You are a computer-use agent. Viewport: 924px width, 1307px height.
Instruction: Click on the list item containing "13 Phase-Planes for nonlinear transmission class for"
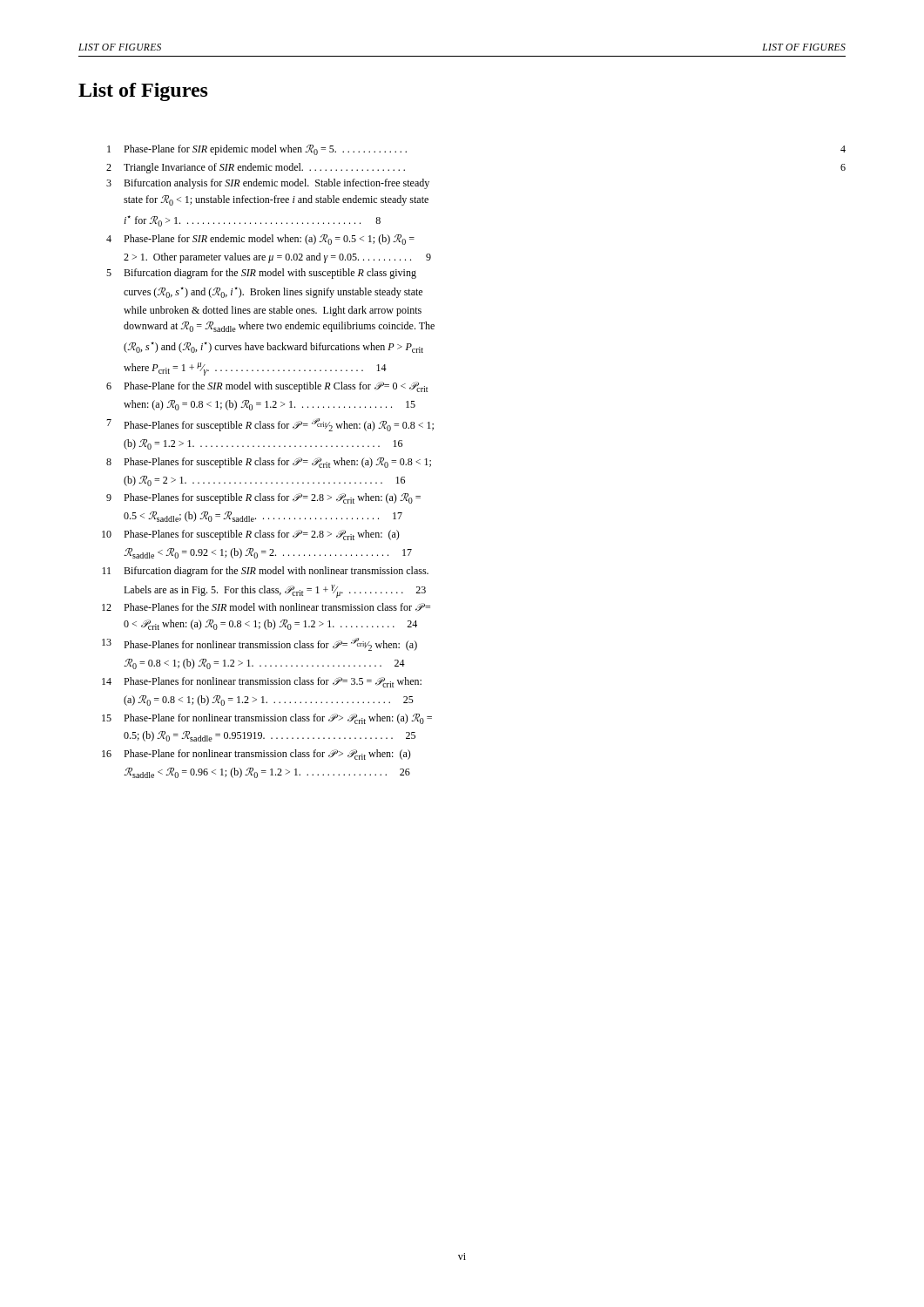(x=260, y=644)
